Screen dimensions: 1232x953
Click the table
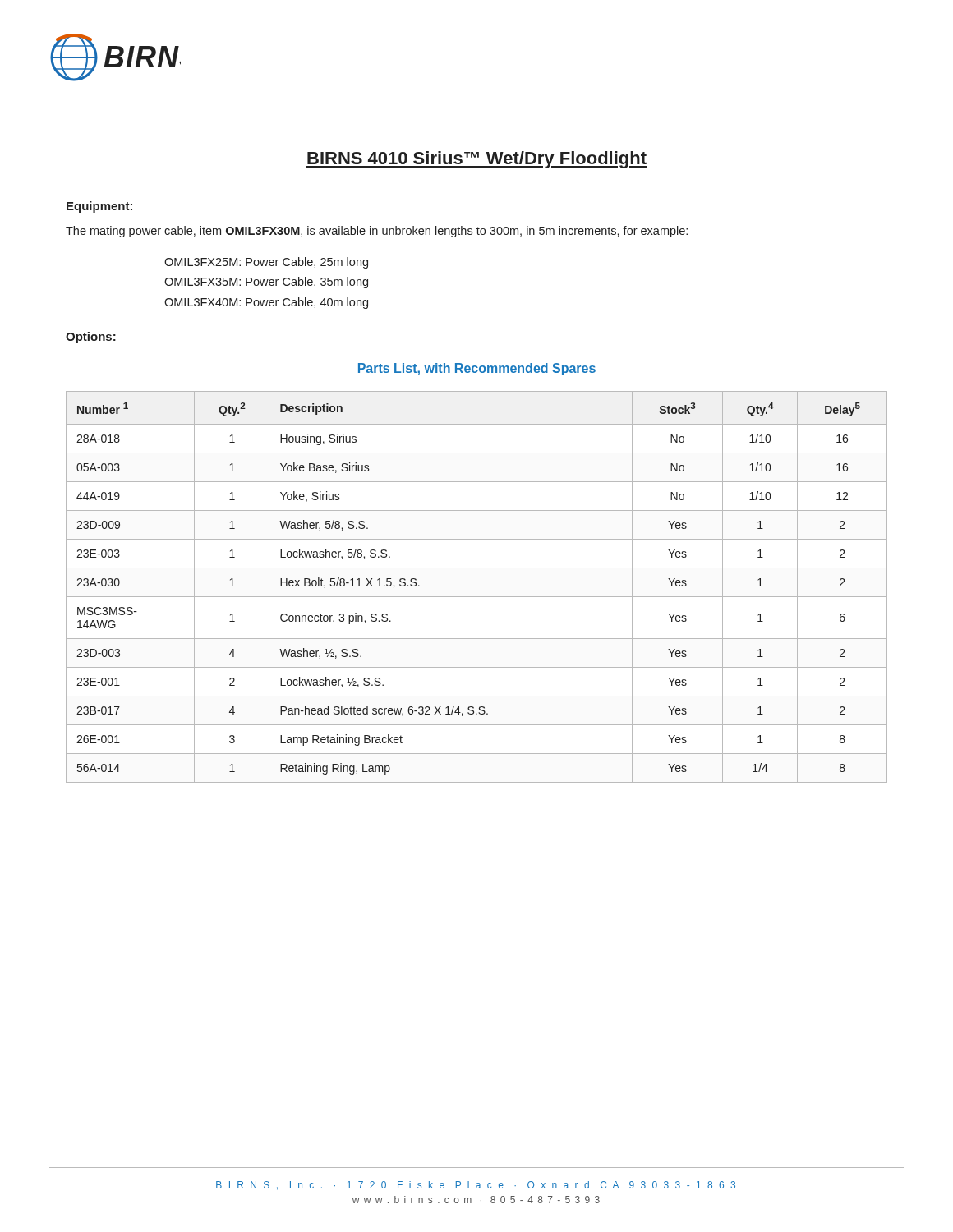pos(476,587)
